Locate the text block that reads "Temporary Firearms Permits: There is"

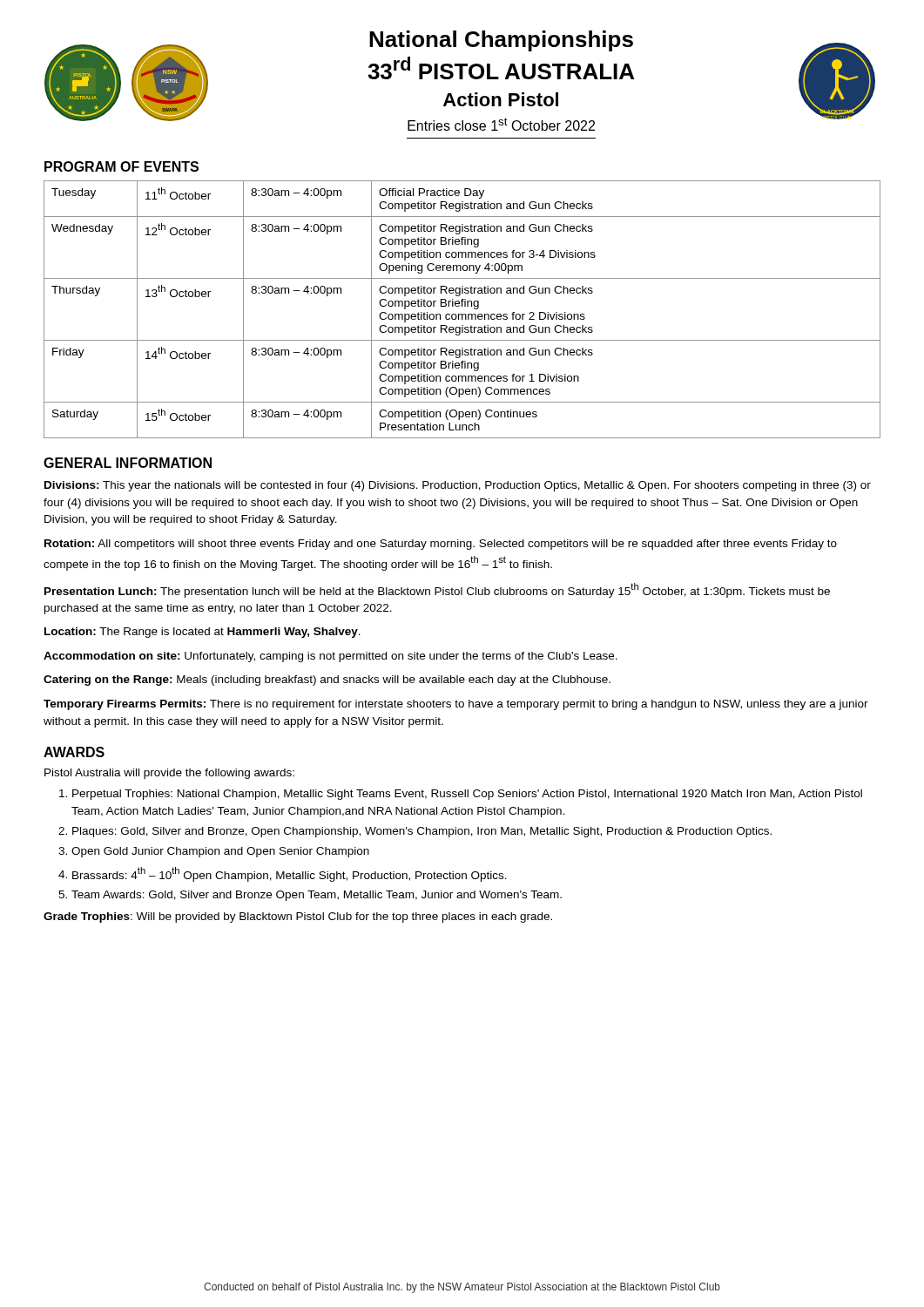462,712
